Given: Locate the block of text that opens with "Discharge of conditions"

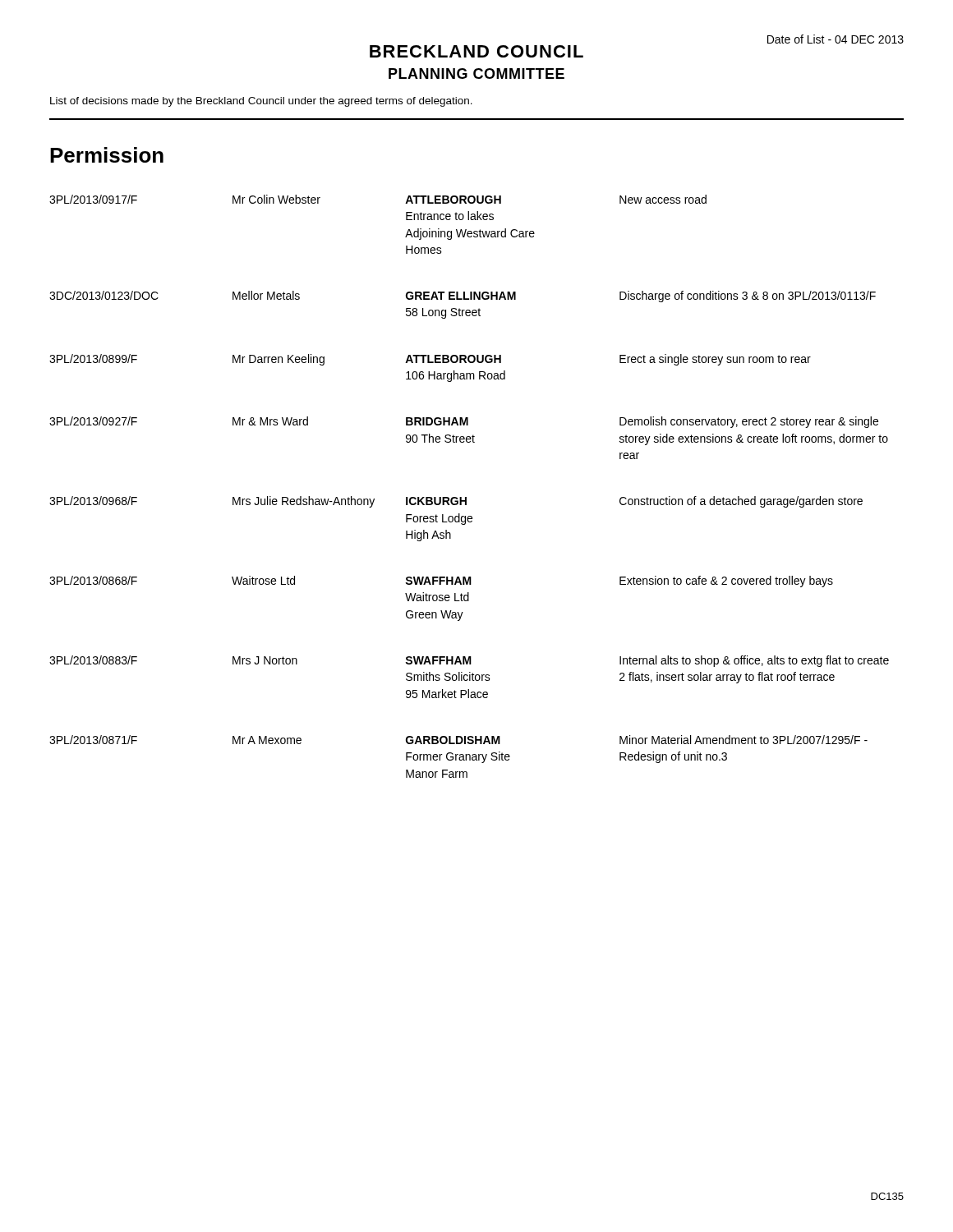Looking at the screenshot, I should 747,296.
